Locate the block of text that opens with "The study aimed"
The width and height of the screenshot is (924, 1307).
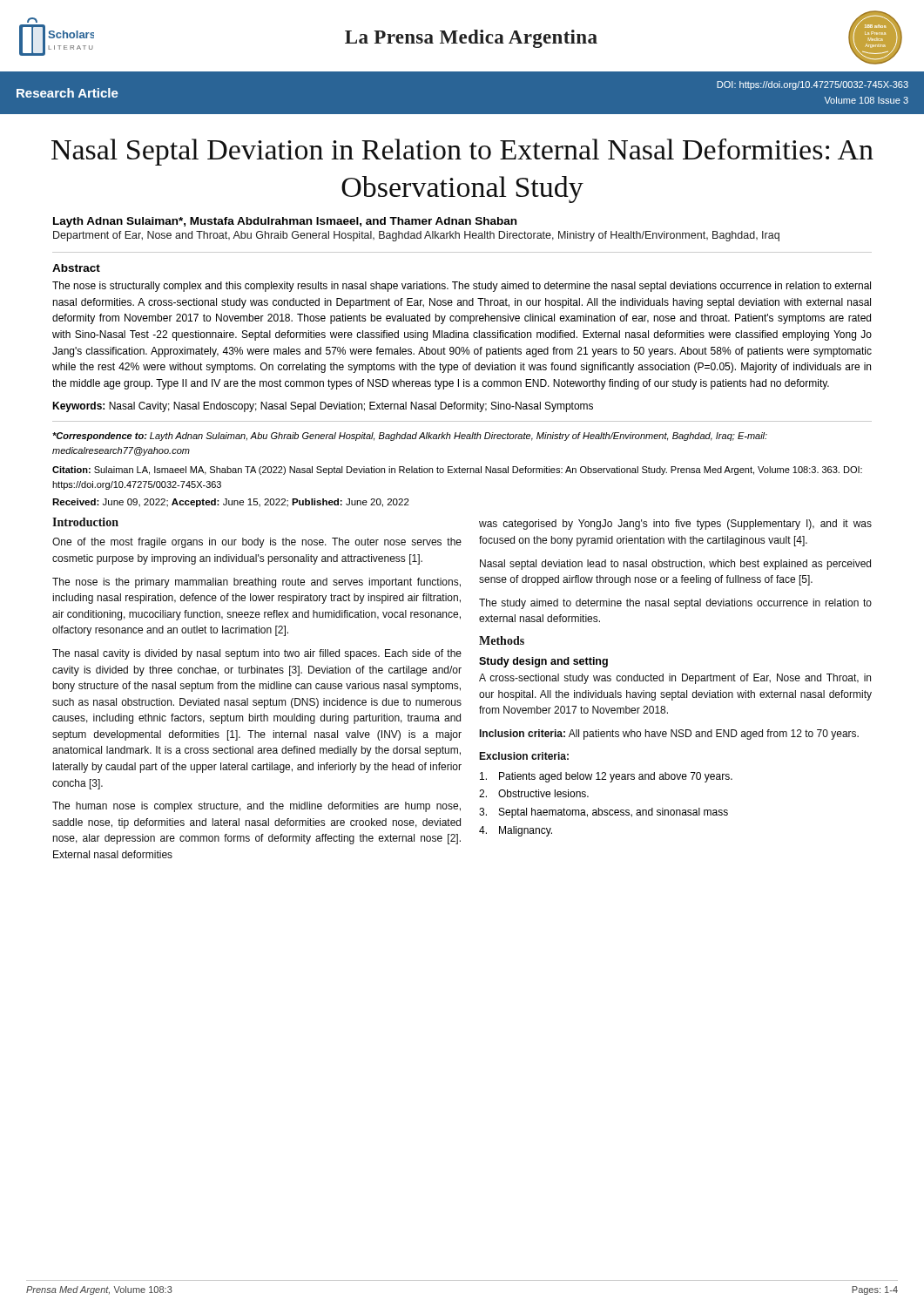[675, 611]
